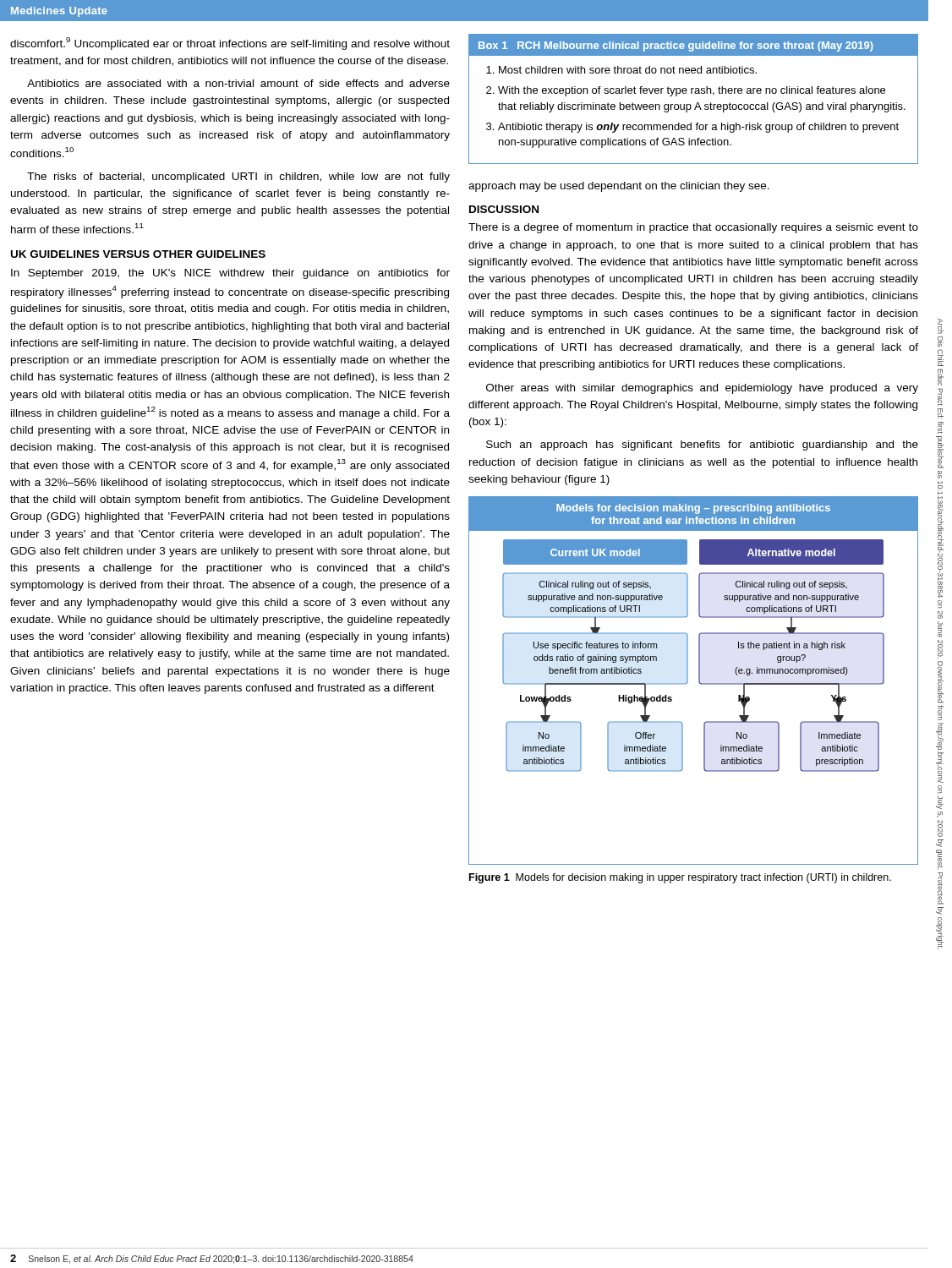Image resolution: width=952 pixels, height=1268 pixels.
Task: Point to the block beginning "approach may be used dependant"
Action: pos(693,186)
